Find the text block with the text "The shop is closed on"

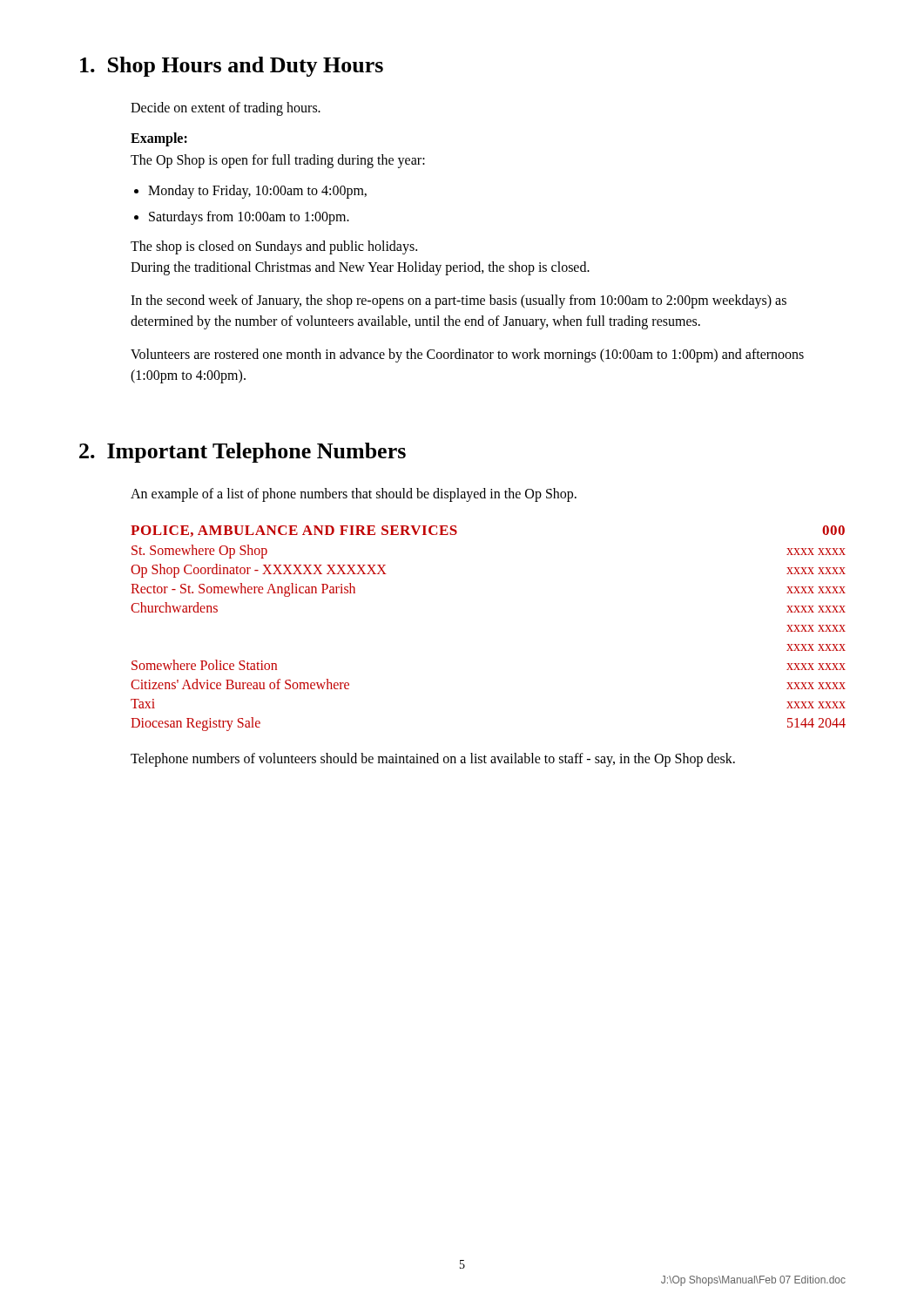click(x=360, y=257)
